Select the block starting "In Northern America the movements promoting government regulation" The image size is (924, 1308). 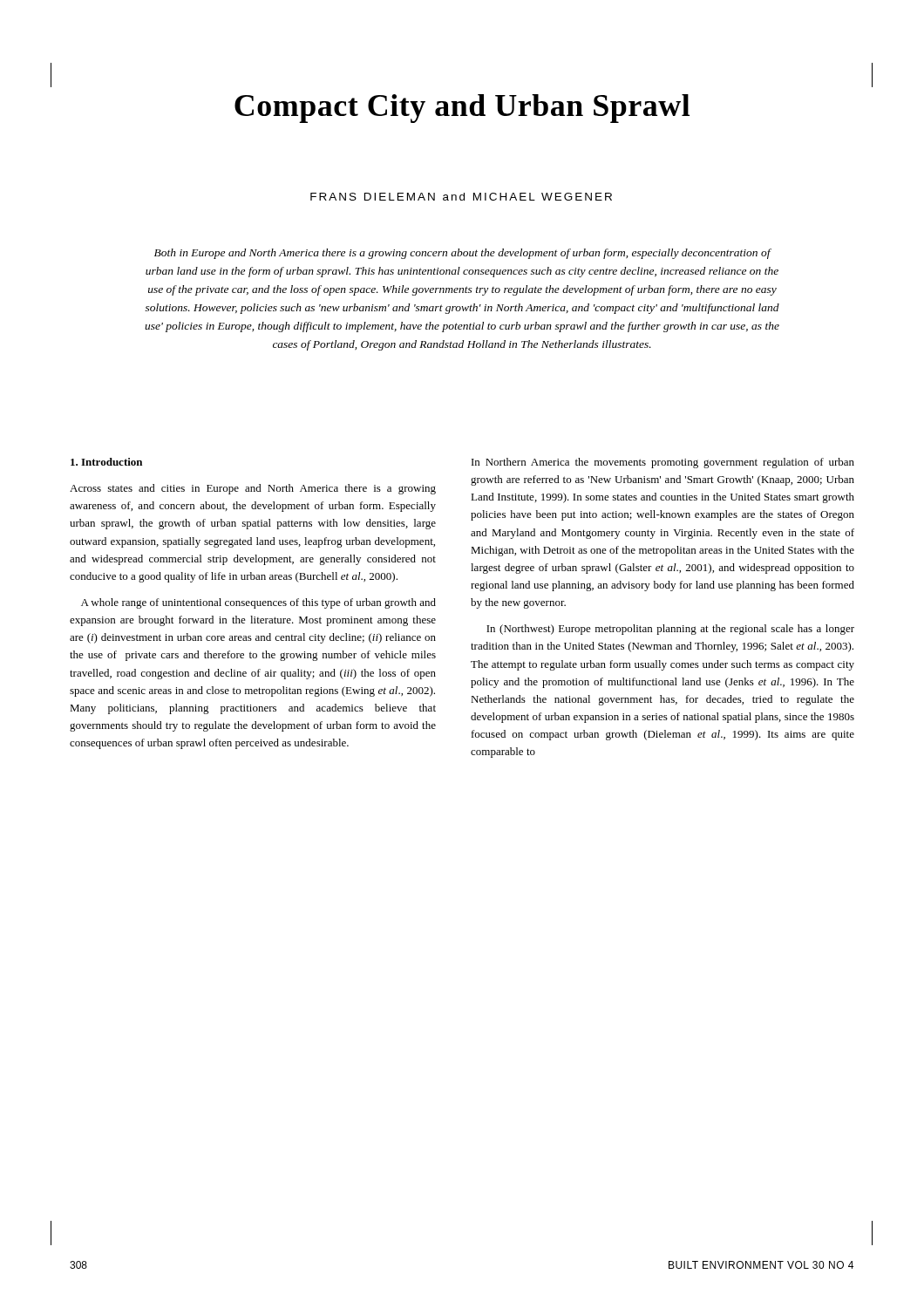pos(663,463)
